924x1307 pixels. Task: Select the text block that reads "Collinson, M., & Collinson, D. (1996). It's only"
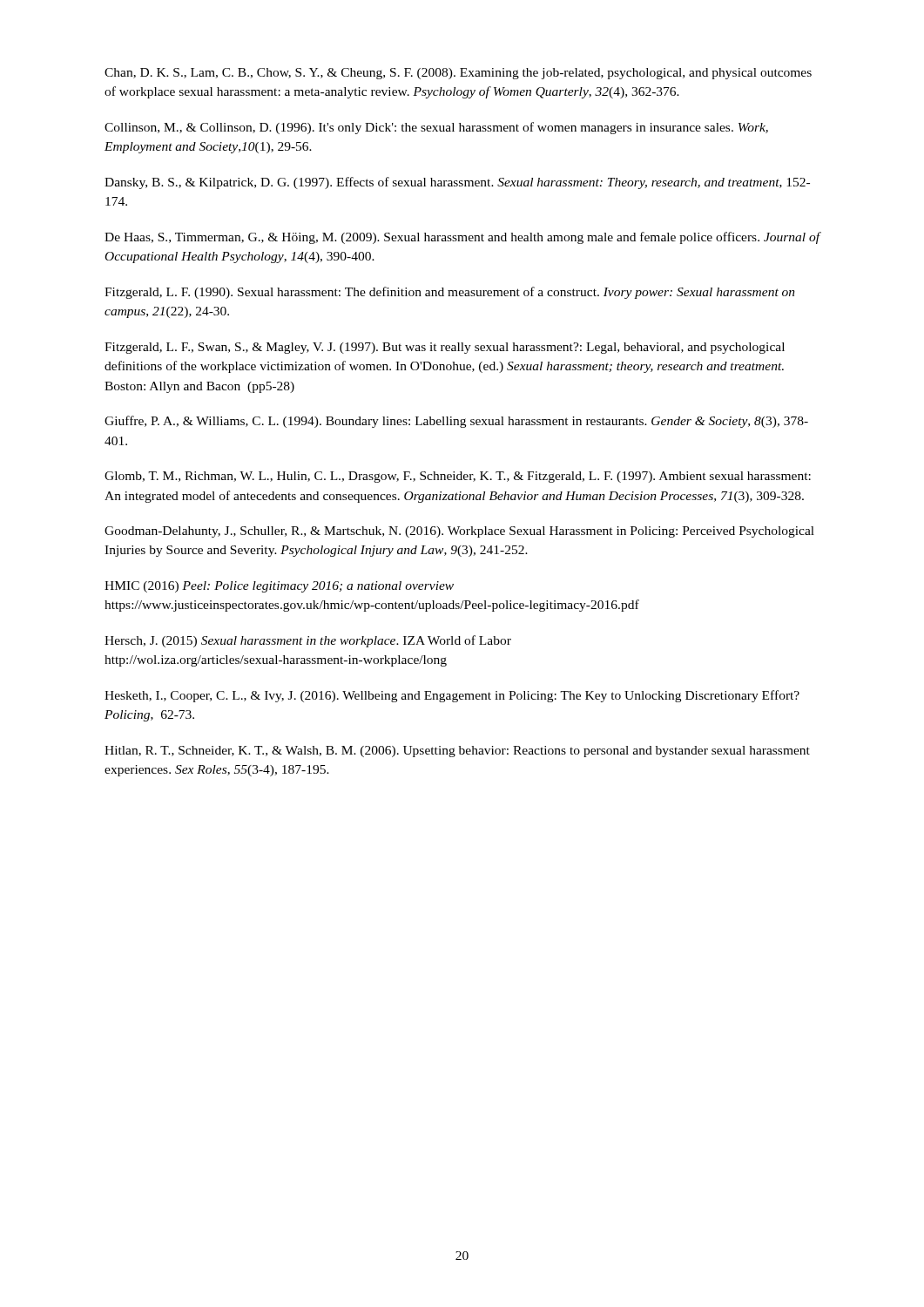(x=465, y=137)
